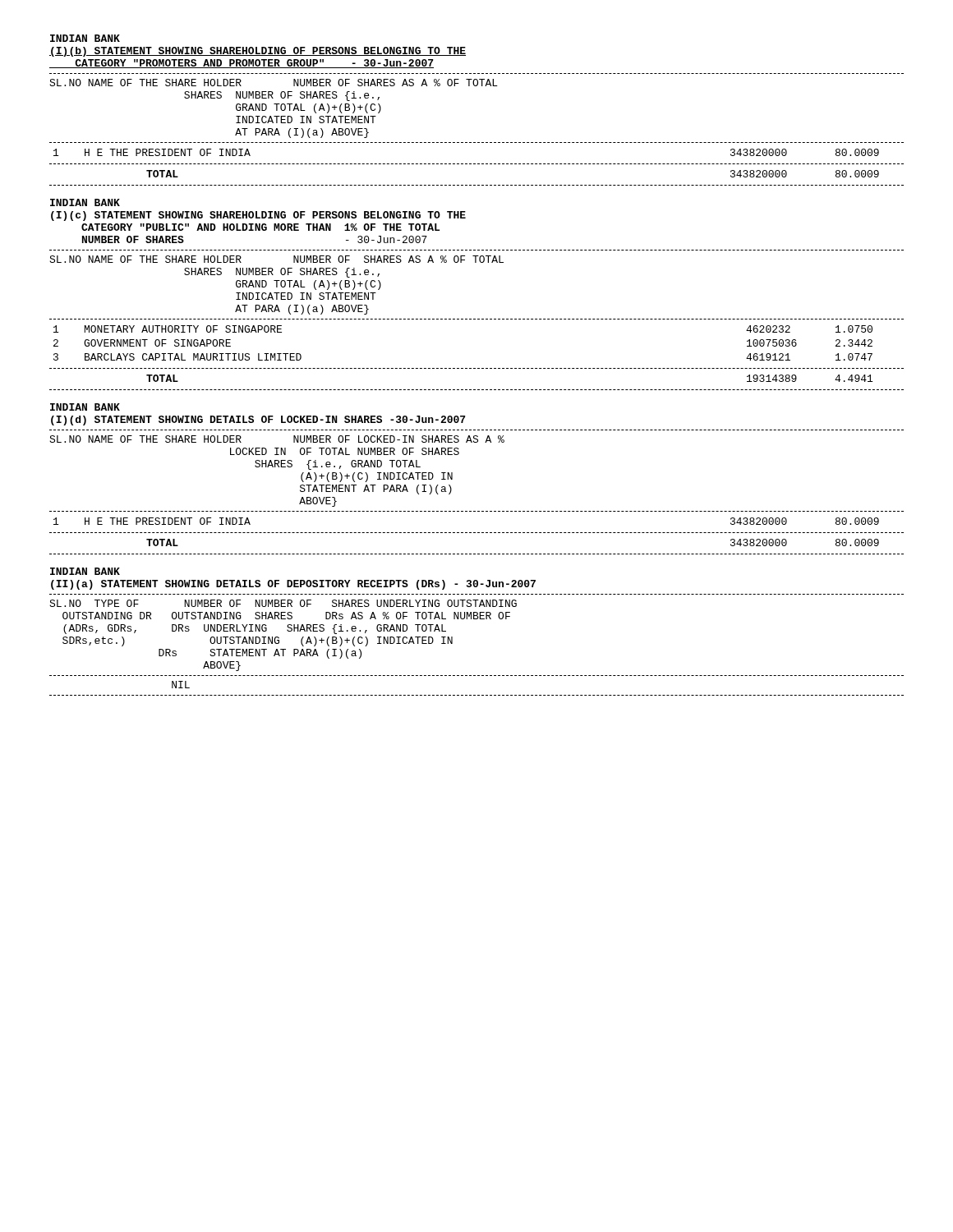The image size is (953, 1232).
Task: Select the text block that reads "SL.NO TYPE OF NUMBER OF NUMBER OF"
Action: [x=283, y=635]
